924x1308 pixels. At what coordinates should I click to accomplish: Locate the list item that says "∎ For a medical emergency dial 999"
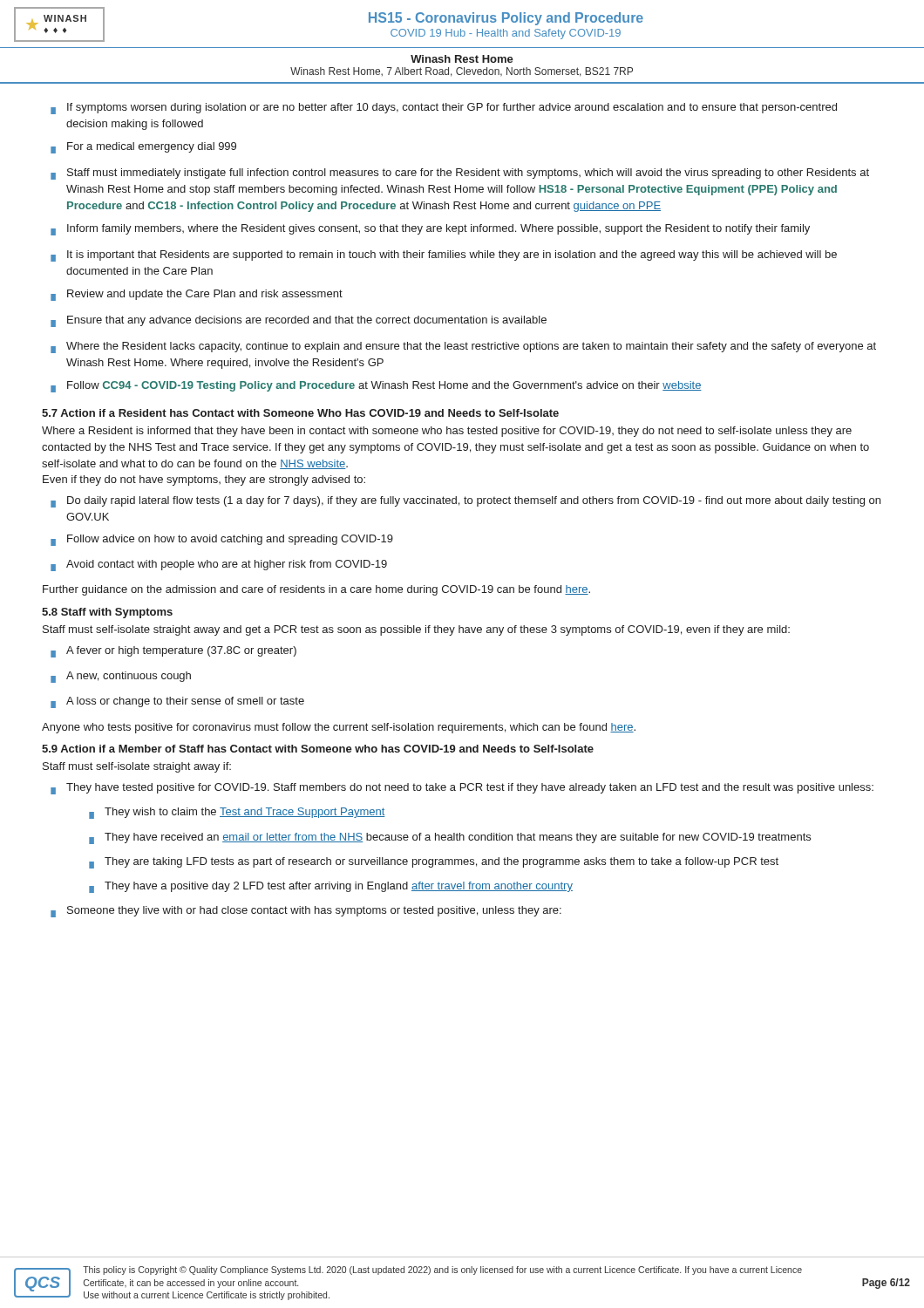[143, 149]
